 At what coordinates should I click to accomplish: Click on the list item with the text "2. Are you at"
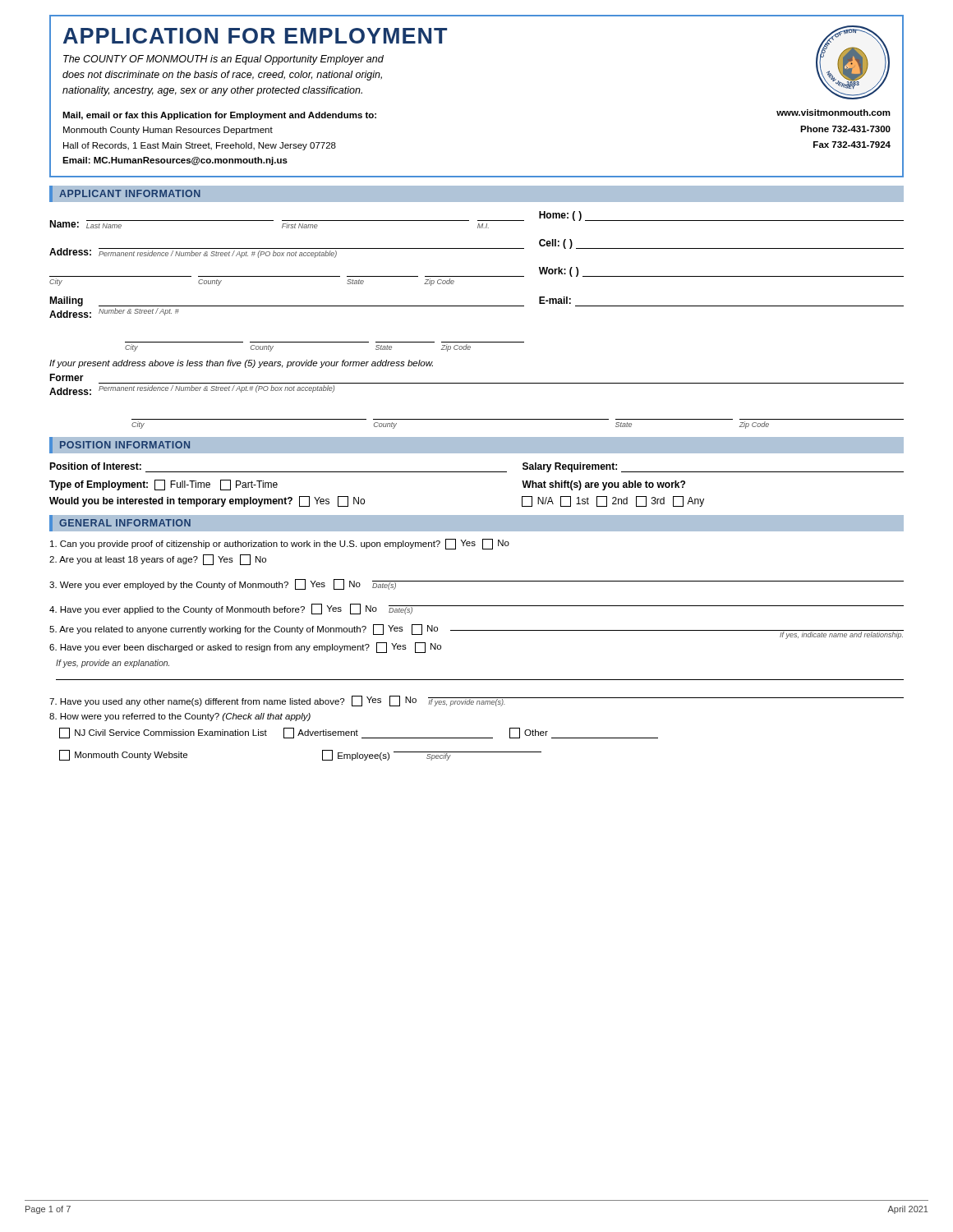pos(158,560)
